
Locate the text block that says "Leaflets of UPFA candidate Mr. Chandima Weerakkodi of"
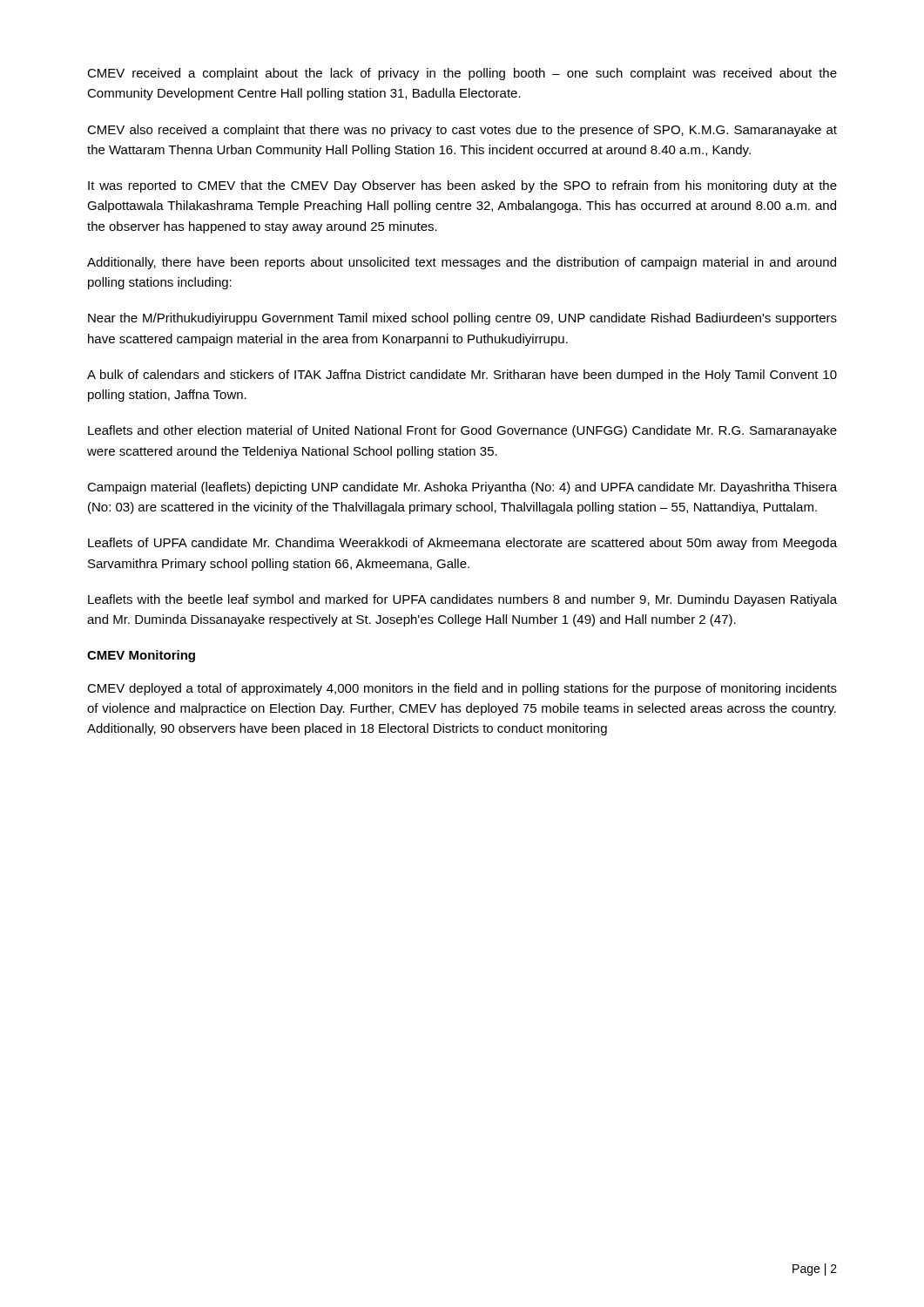click(x=462, y=553)
